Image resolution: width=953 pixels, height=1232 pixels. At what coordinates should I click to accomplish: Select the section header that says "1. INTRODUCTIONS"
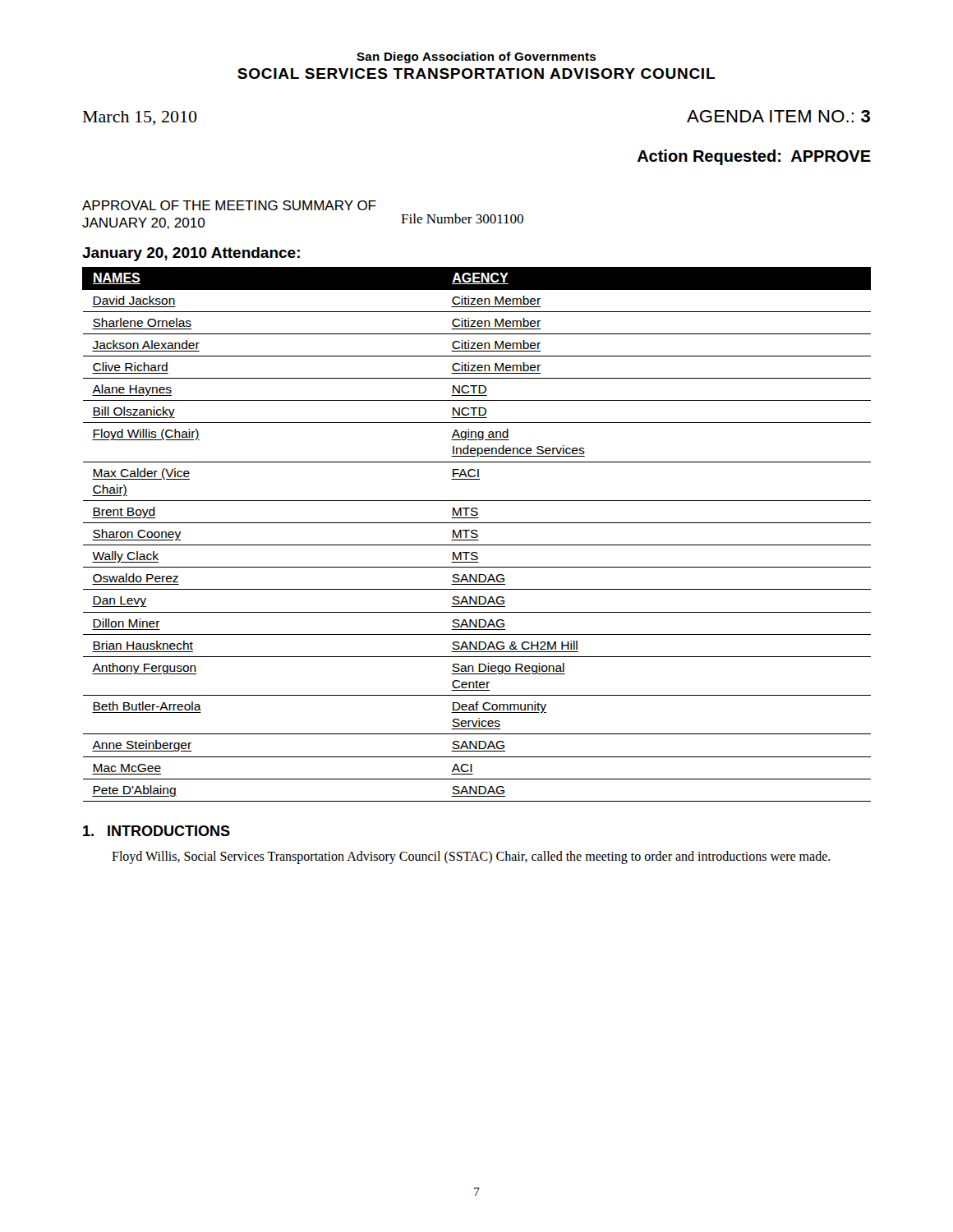pyautogui.click(x=156, y=831)
